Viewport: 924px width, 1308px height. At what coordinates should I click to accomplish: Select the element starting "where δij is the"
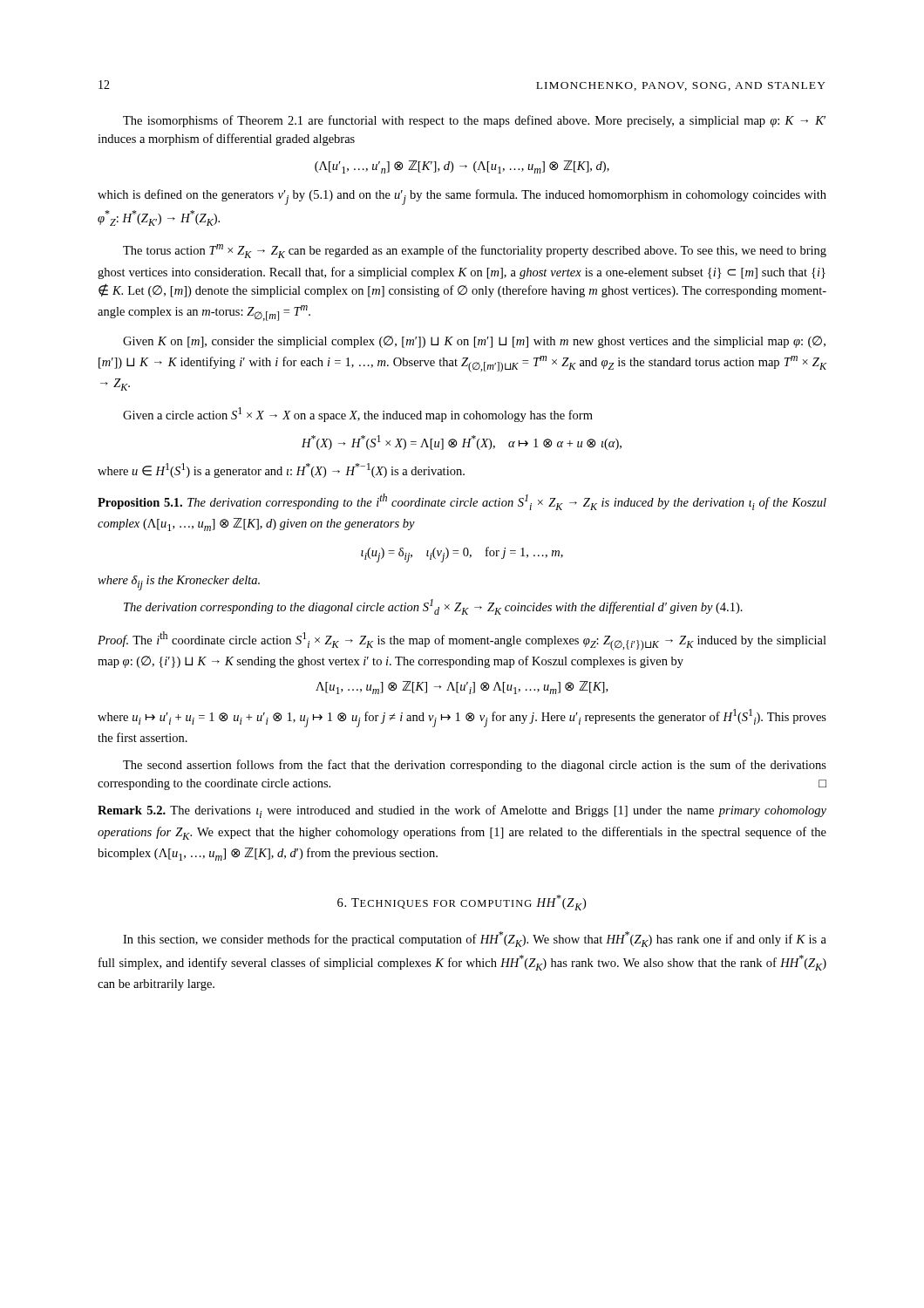(462, 595)
